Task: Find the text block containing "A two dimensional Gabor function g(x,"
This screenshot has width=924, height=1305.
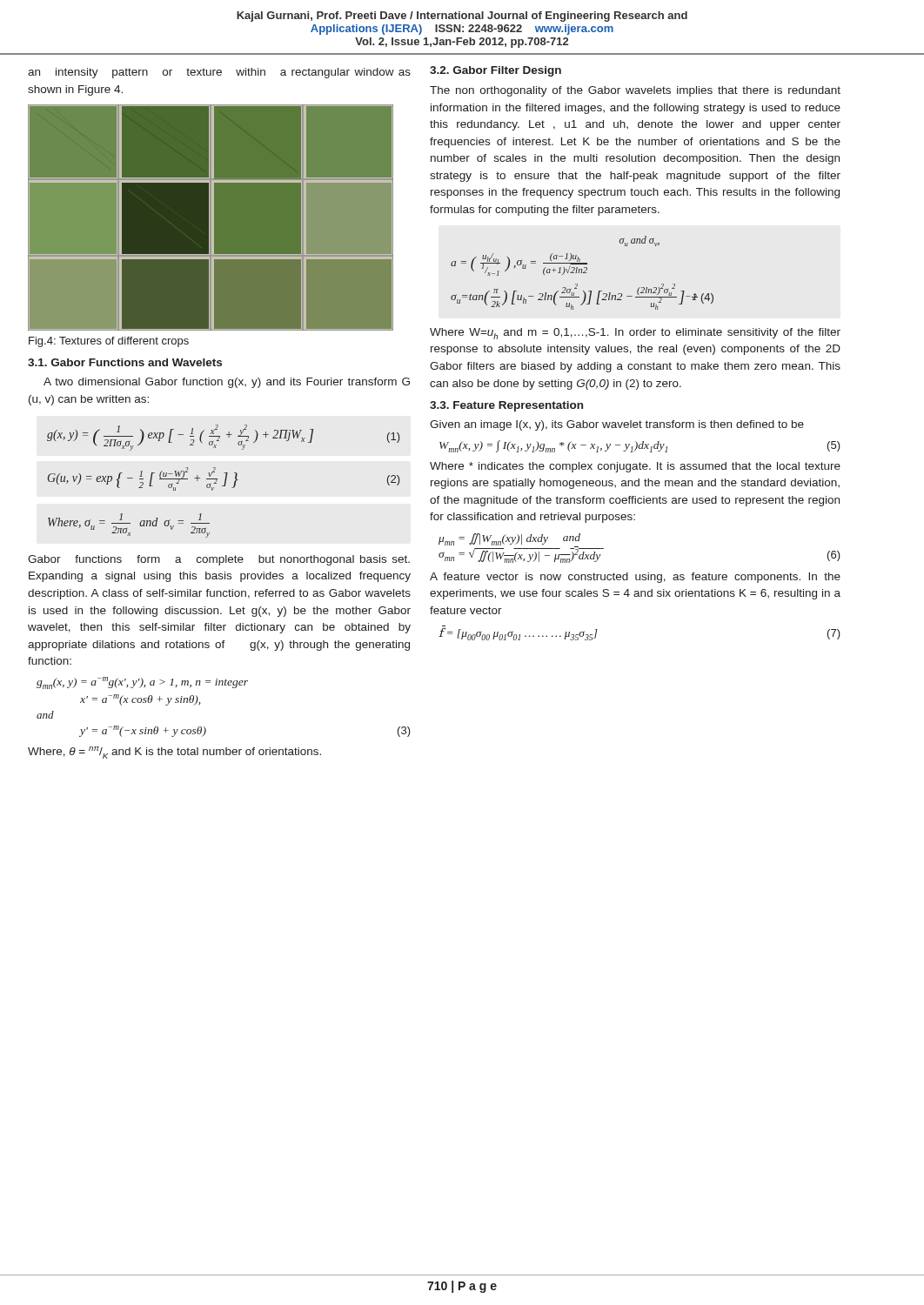Action: click(x=219, y=390)
